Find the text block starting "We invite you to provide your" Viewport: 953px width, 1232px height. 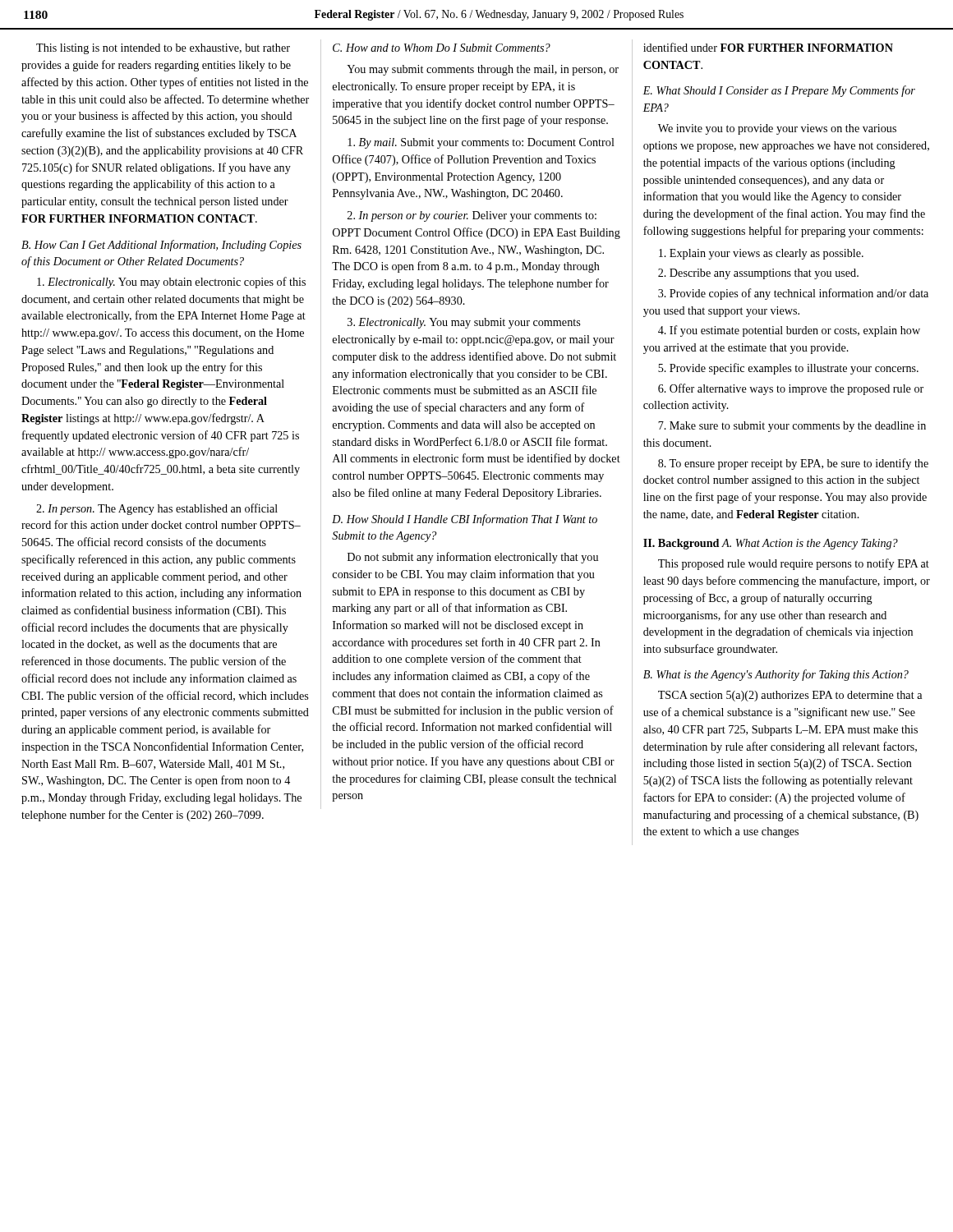point(787,180)
